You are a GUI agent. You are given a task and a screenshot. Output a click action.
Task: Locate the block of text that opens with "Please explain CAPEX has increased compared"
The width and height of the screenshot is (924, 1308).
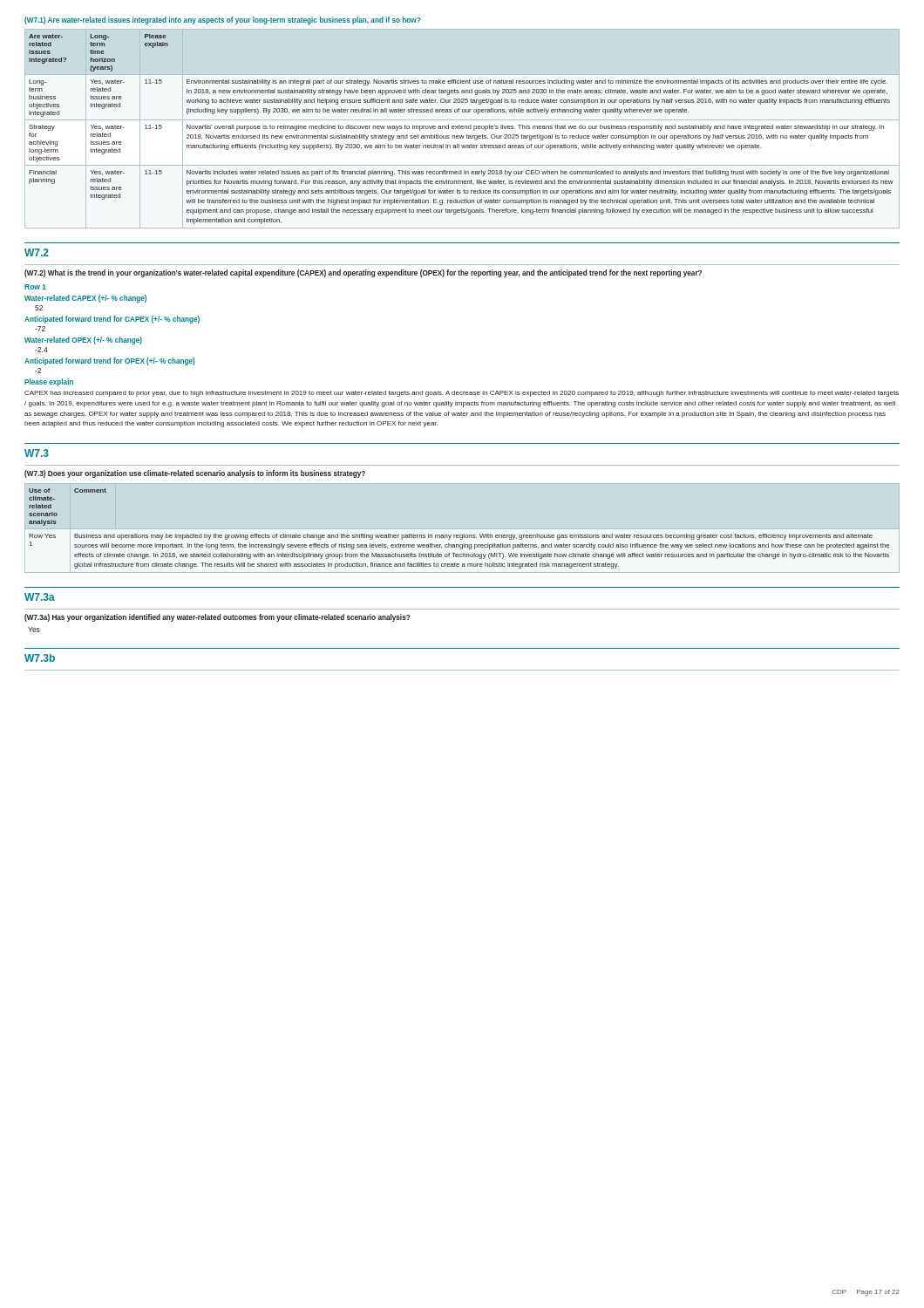(x=462, y=404)
